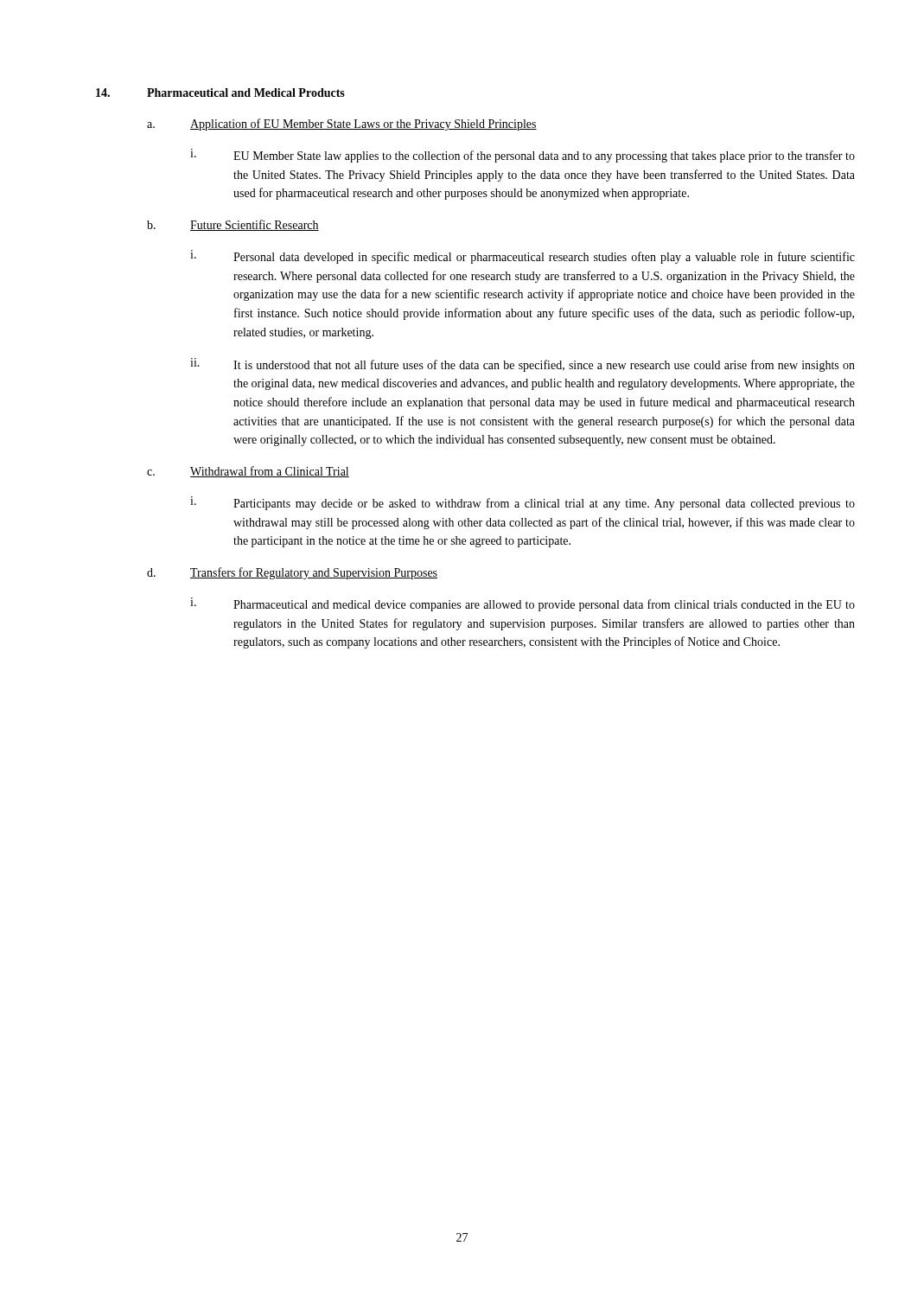924x1297 pixels.
Task: Locate the list item that says "c. Withdrawal from a"
Action: coord(248,472)
